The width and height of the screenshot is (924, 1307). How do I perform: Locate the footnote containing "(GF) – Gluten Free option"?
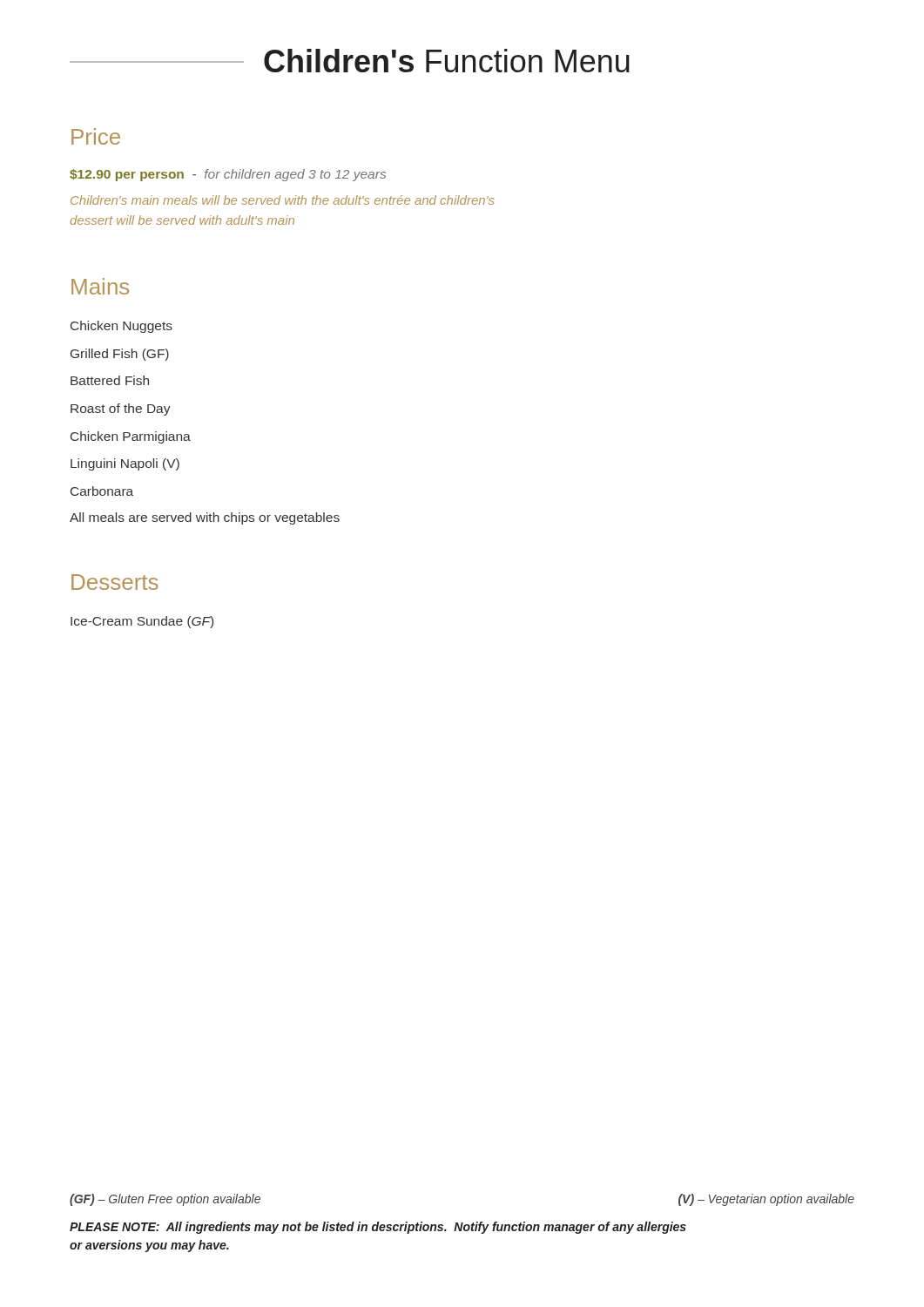tap(165, 1199)
